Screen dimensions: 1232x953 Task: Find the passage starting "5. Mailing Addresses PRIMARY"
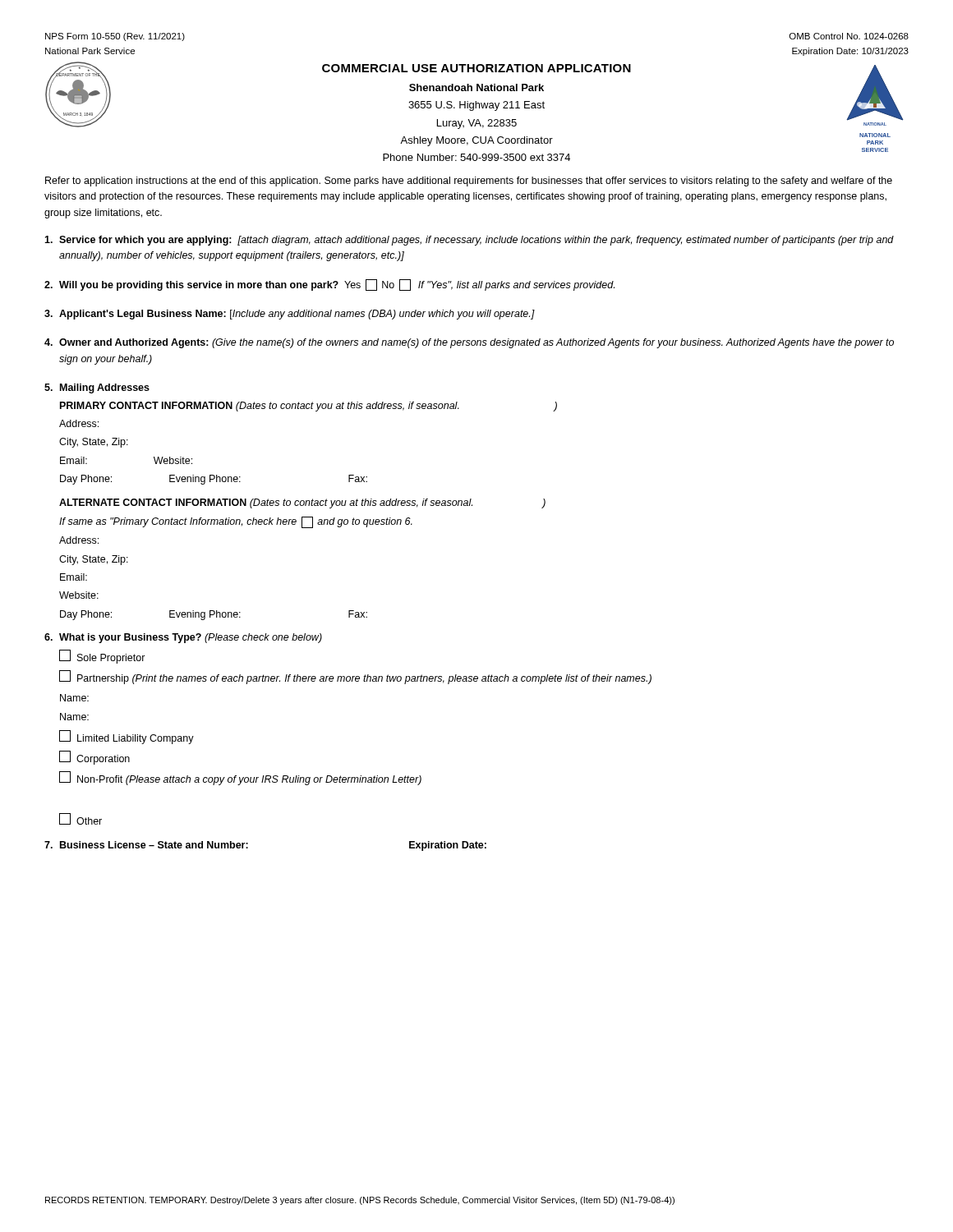pyautogui.click(x=476, y=502)
